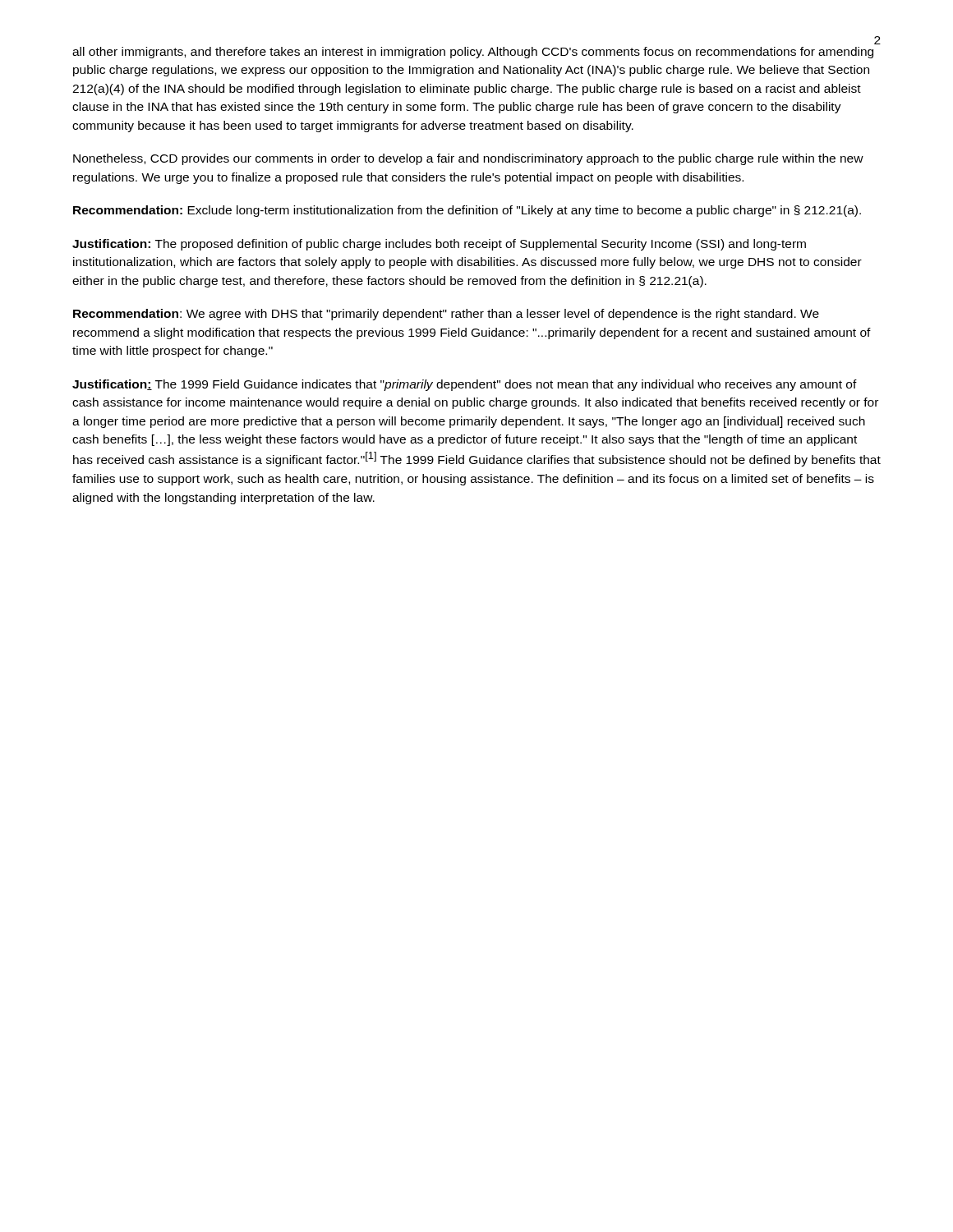Locate the block of text that opens with "all other immigrants, and therefore takes an interest"
This screenshot has width=953, height=1232.
tap(473, 88)
